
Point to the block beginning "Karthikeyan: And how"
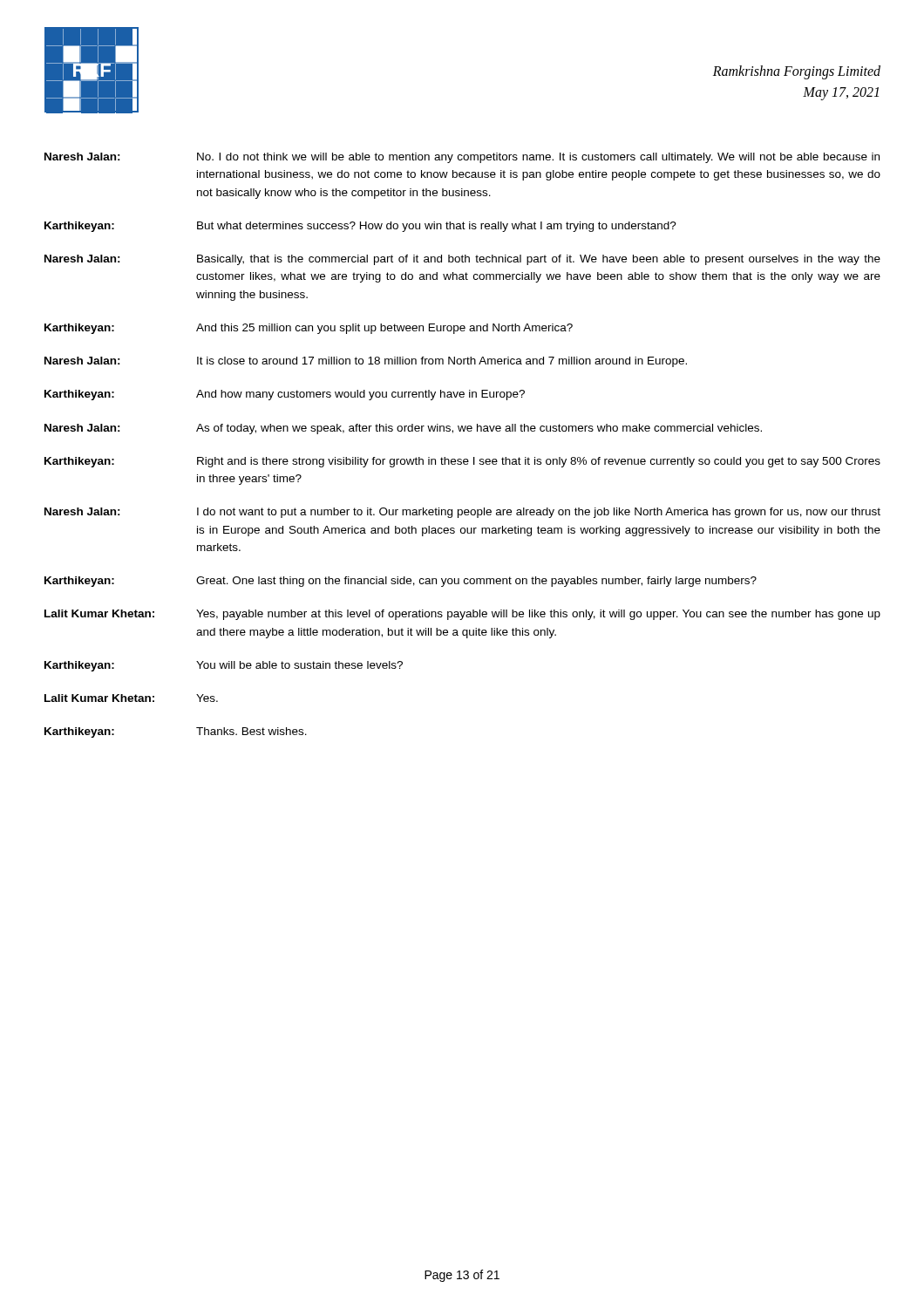click(x=462, y=394)
